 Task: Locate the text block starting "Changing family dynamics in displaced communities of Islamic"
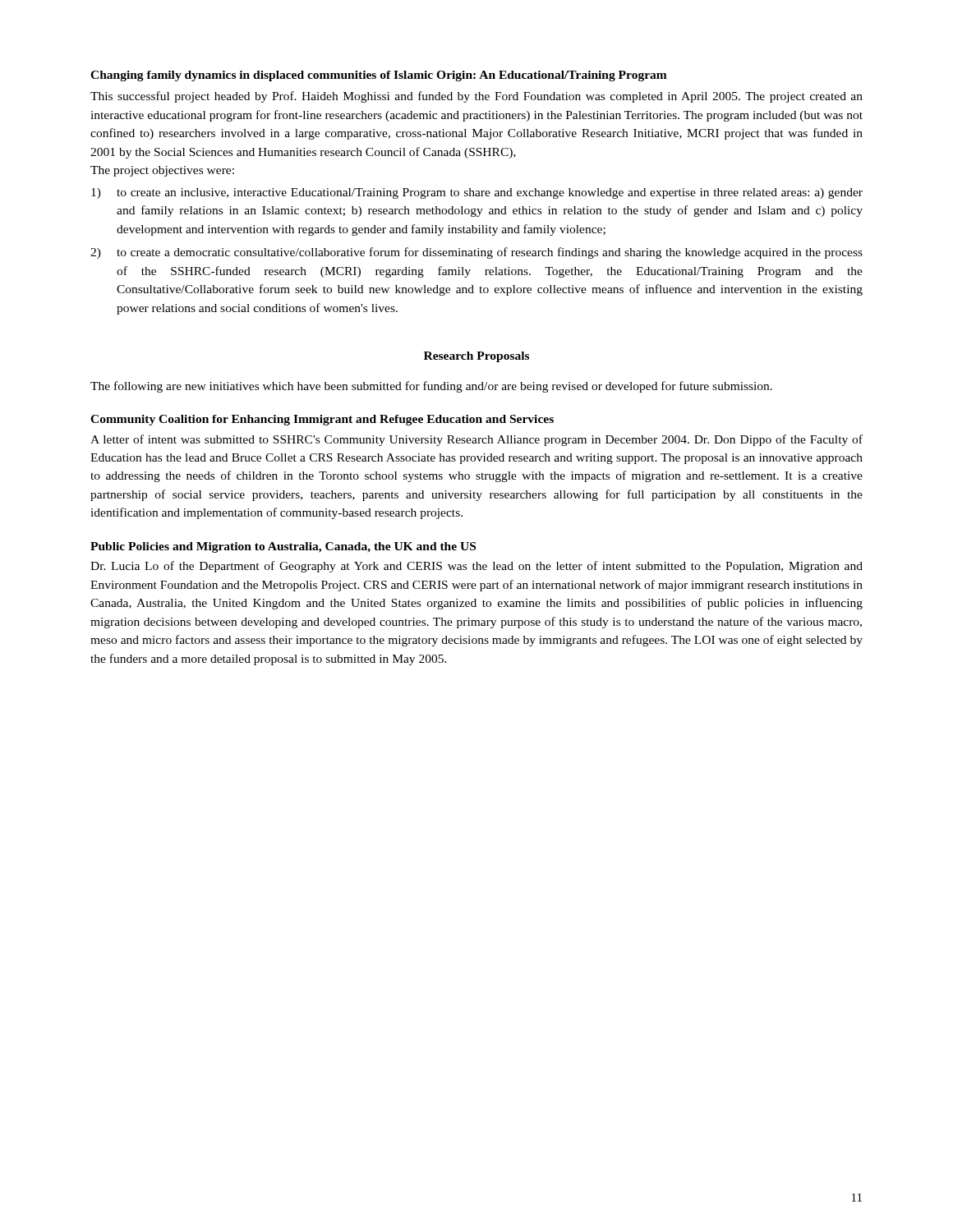point(379,74)
